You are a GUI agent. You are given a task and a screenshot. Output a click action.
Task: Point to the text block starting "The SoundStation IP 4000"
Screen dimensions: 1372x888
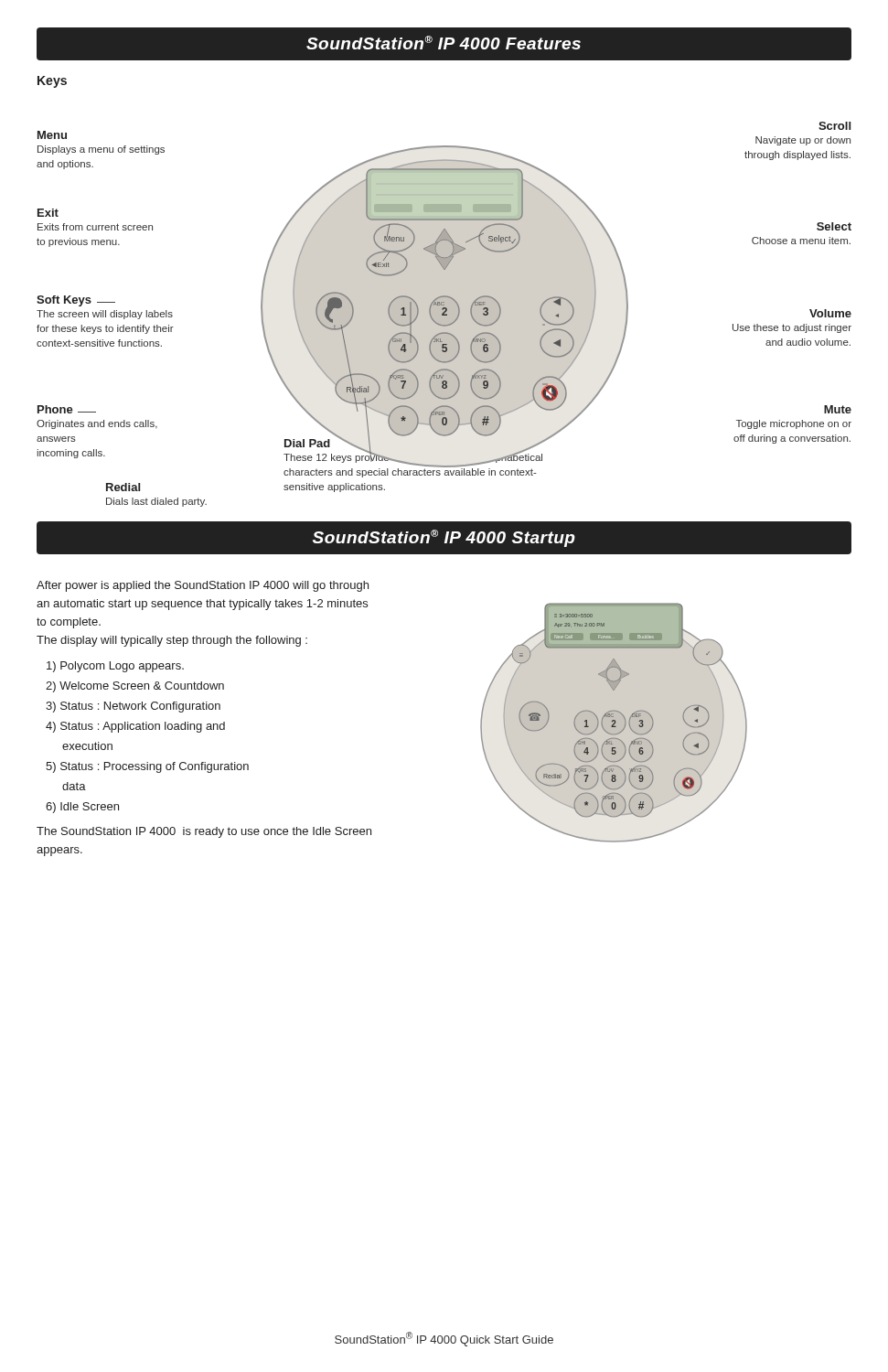(204, 840)
